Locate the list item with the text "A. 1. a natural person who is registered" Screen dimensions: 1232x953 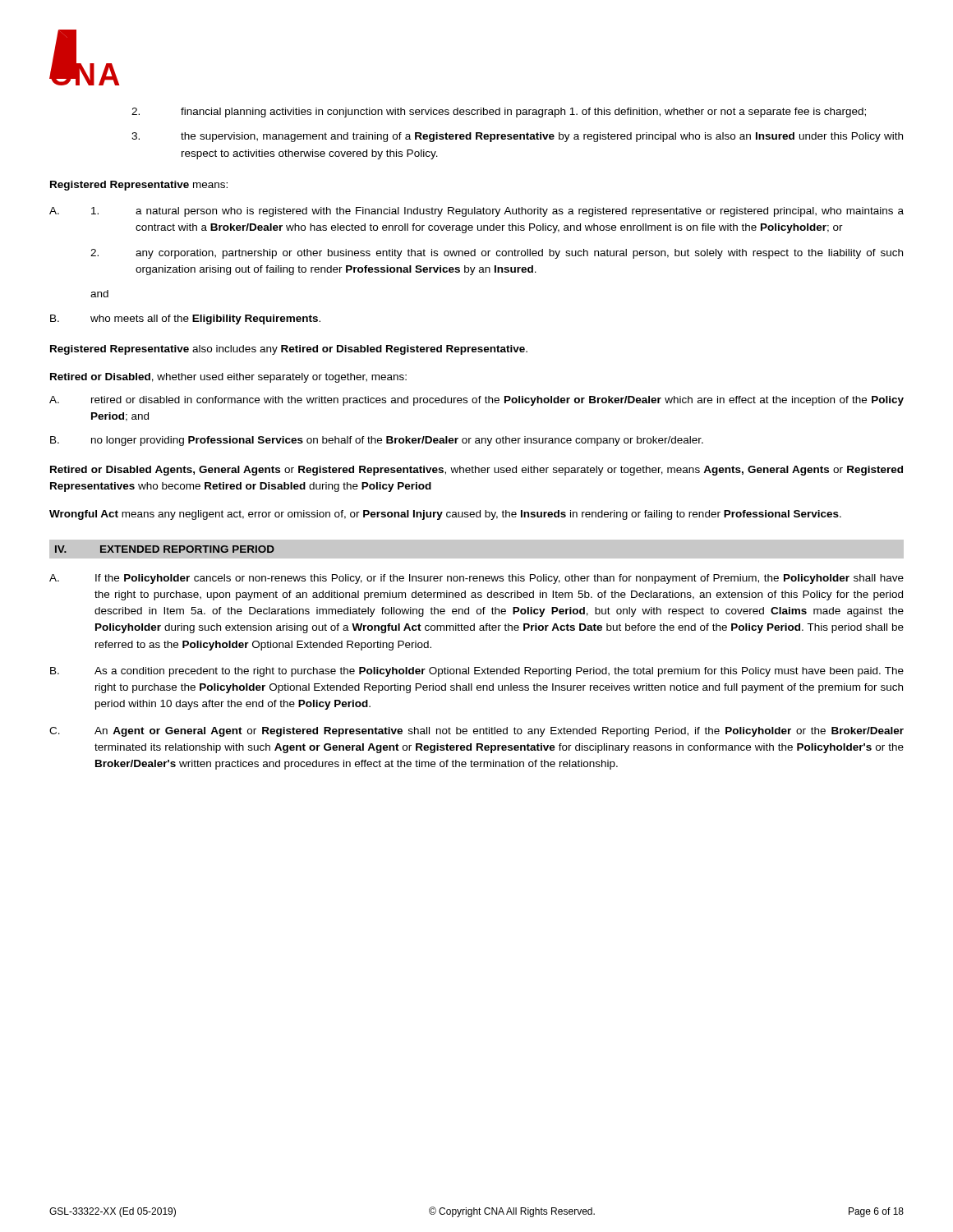(x=476, y=220)
